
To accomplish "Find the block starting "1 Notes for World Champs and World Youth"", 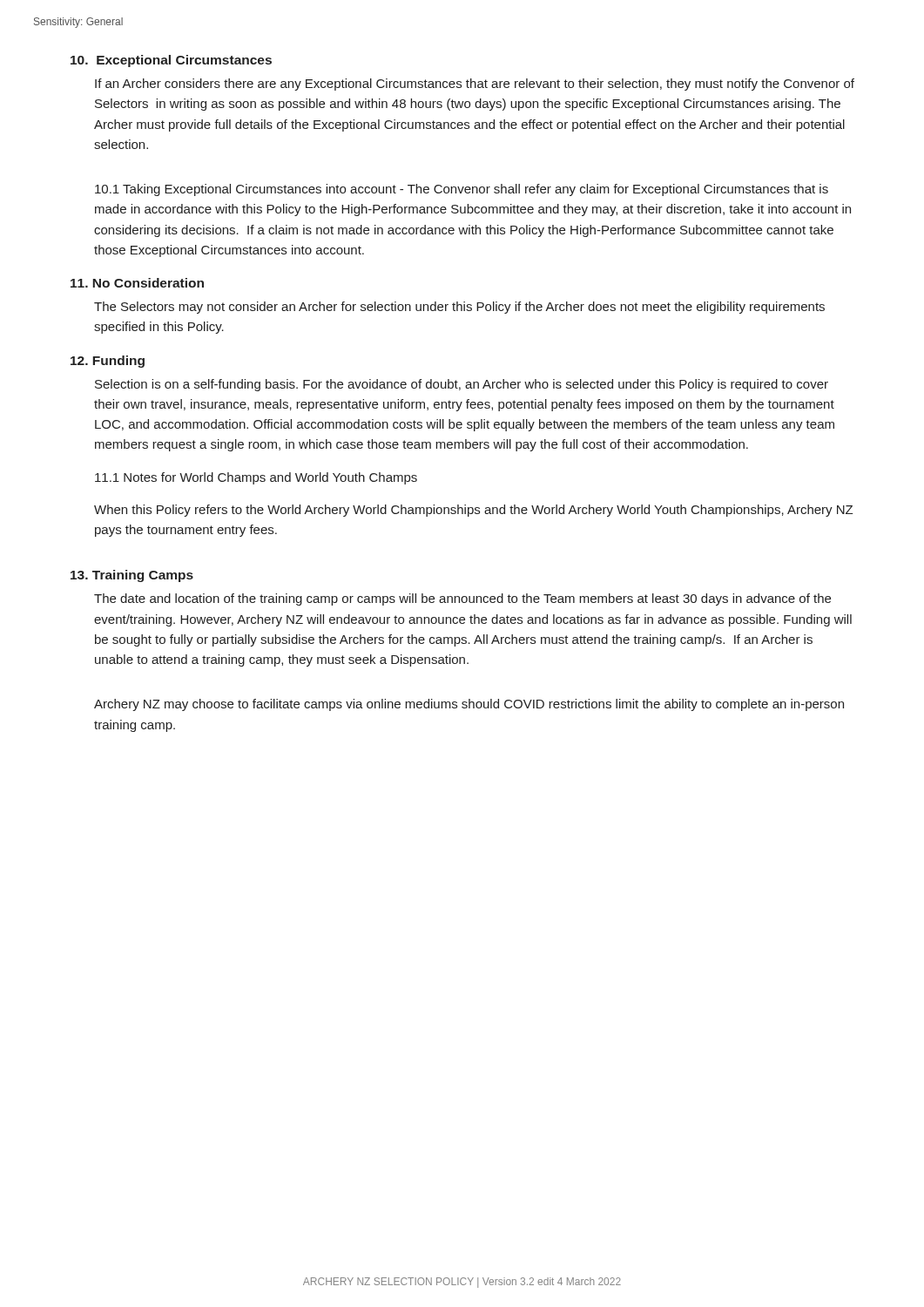I will coord(256,477).
